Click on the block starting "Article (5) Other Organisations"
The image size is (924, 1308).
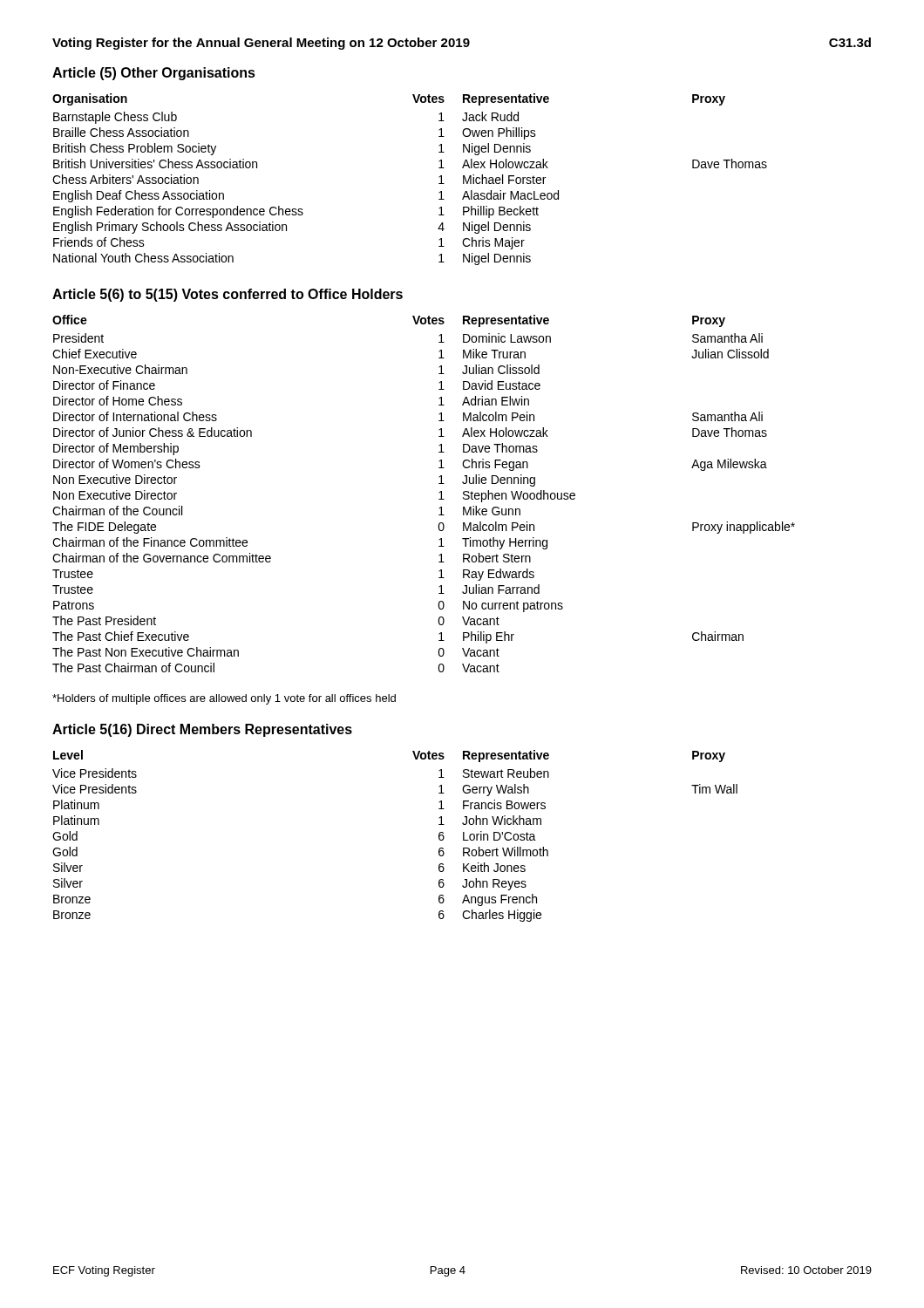(x=154, y=73)
